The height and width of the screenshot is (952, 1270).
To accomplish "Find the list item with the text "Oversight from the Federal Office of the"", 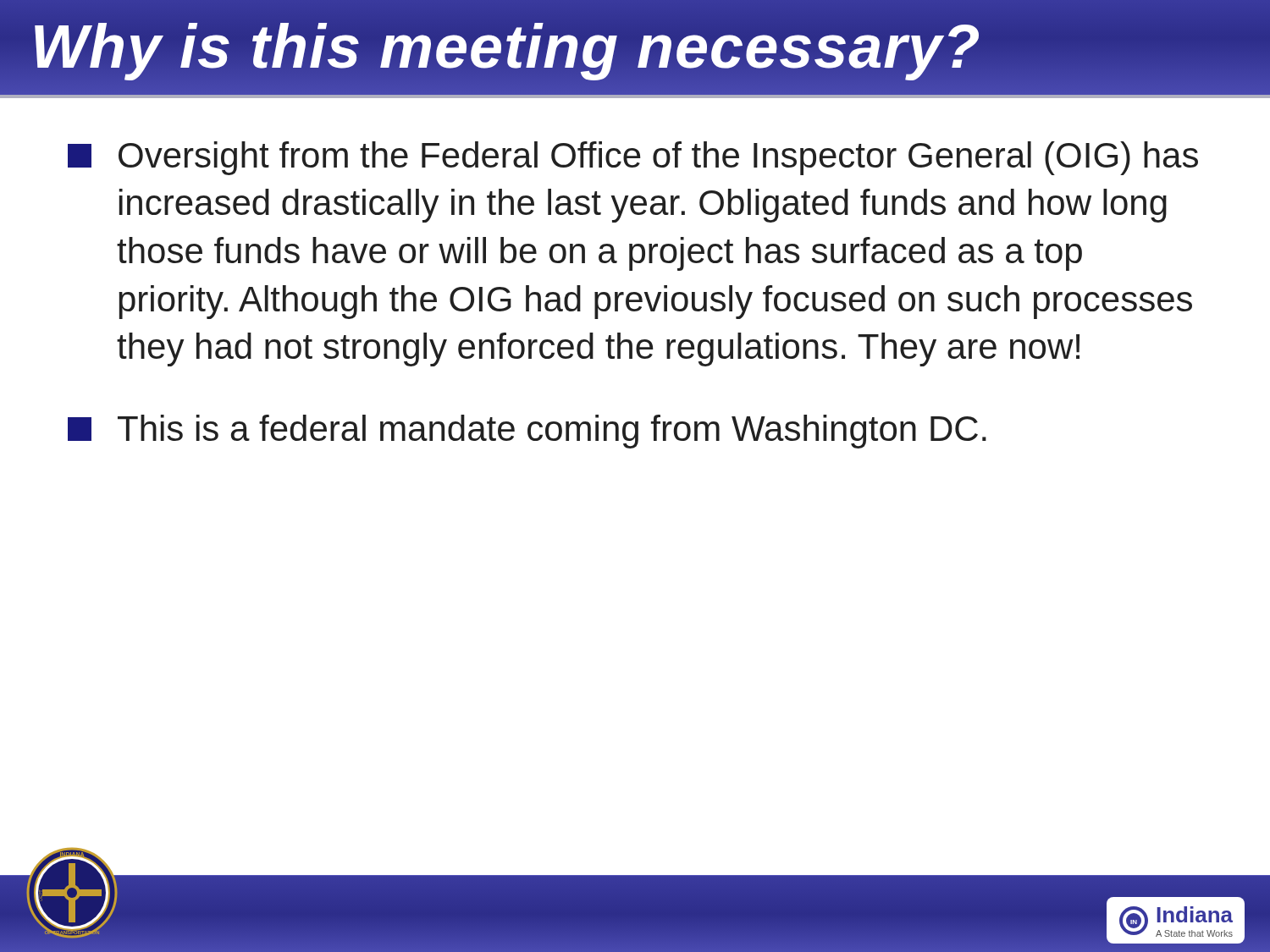I will pos(635,252).
